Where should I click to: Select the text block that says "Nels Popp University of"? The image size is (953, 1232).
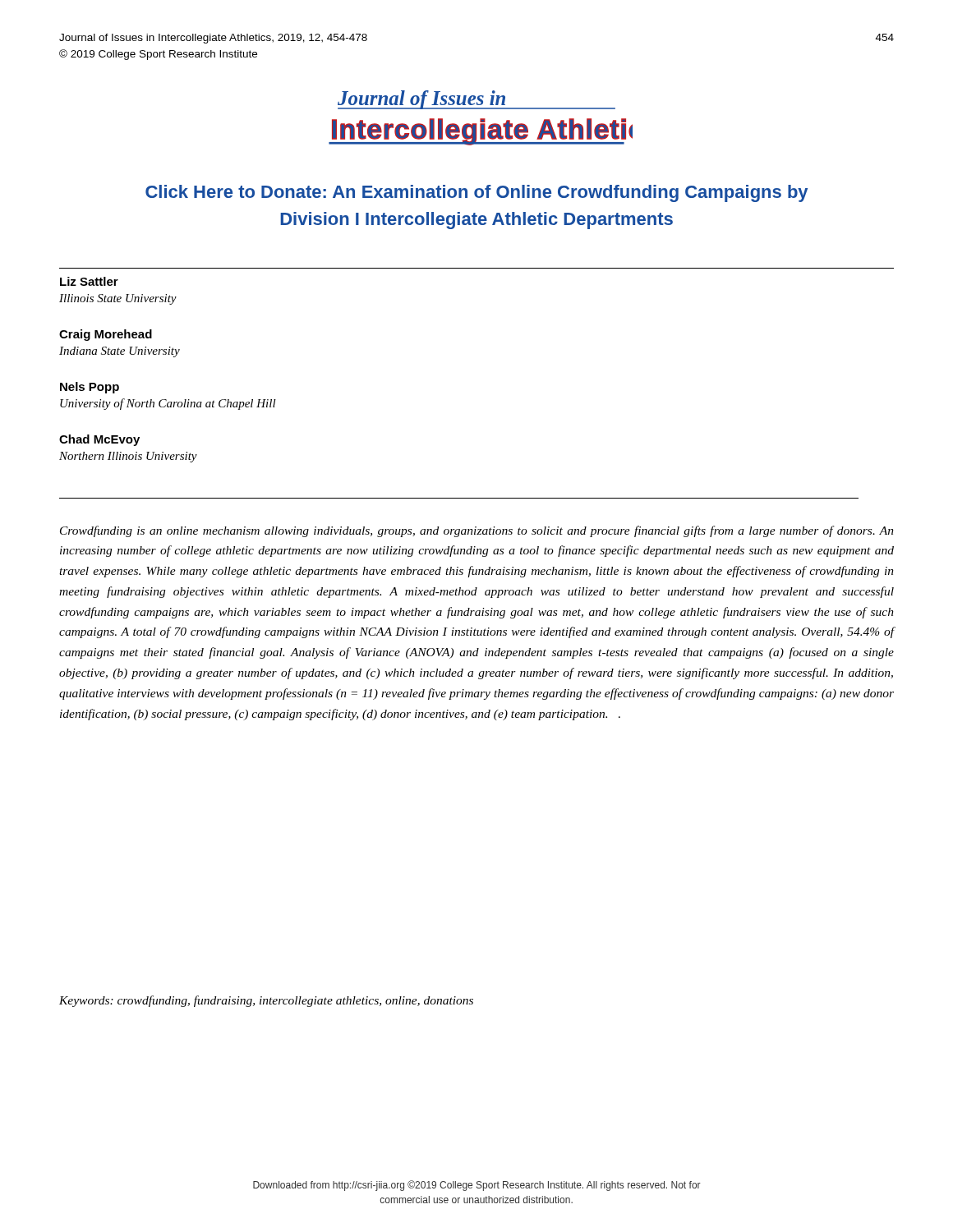(90, 388)
